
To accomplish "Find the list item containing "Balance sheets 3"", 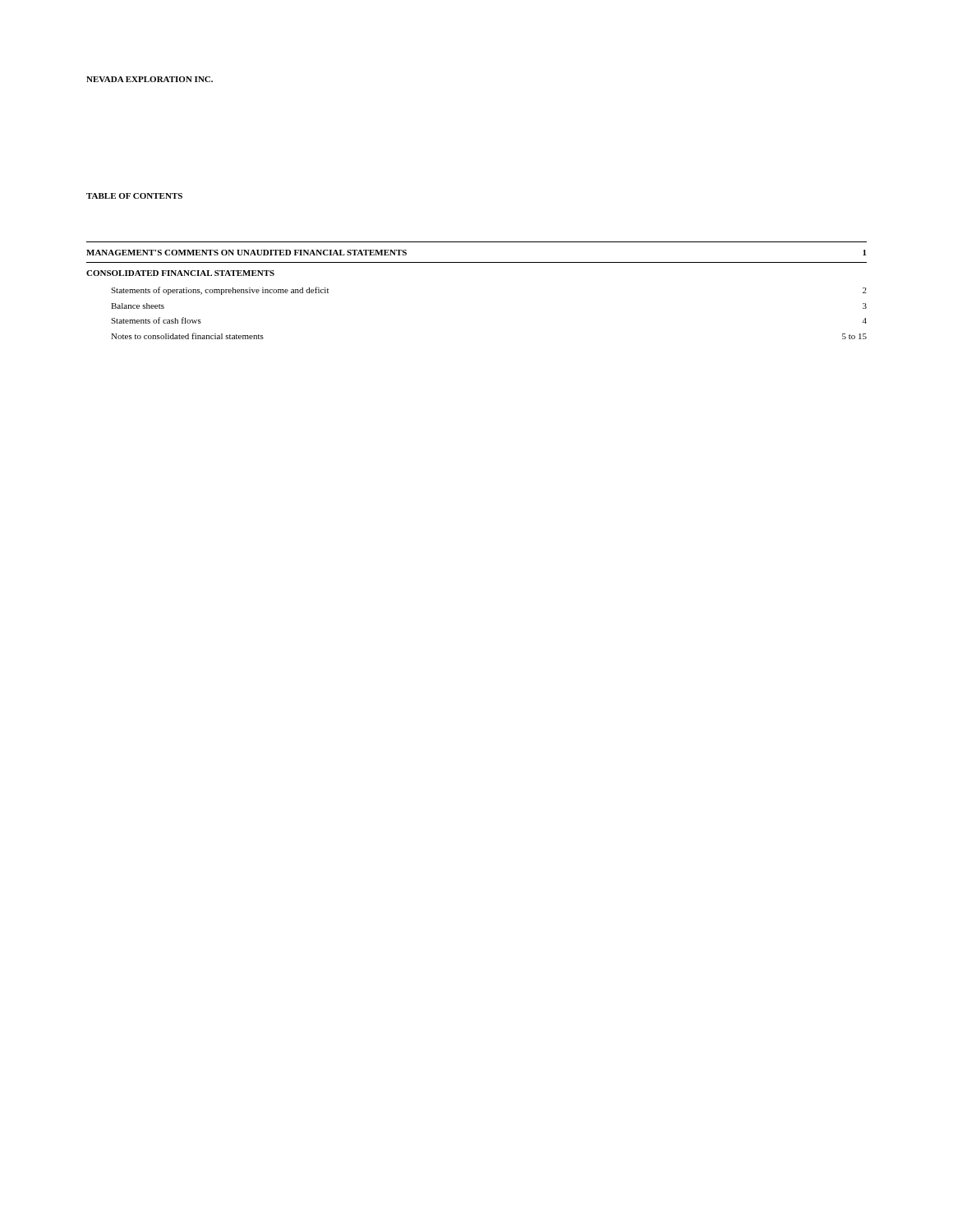I will [138, 305].
